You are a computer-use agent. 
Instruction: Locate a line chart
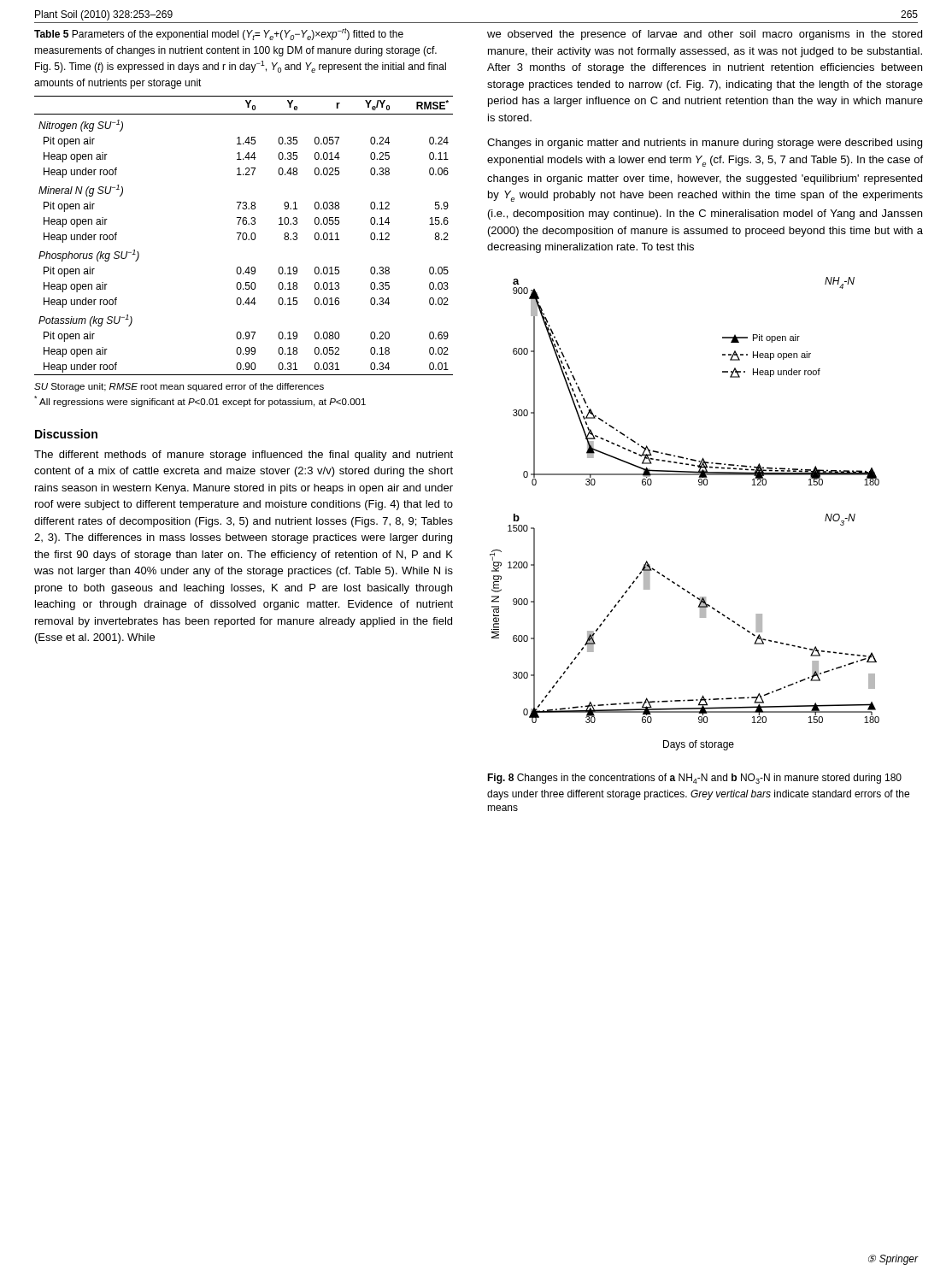pyautogui.click(x=696, y=518)
